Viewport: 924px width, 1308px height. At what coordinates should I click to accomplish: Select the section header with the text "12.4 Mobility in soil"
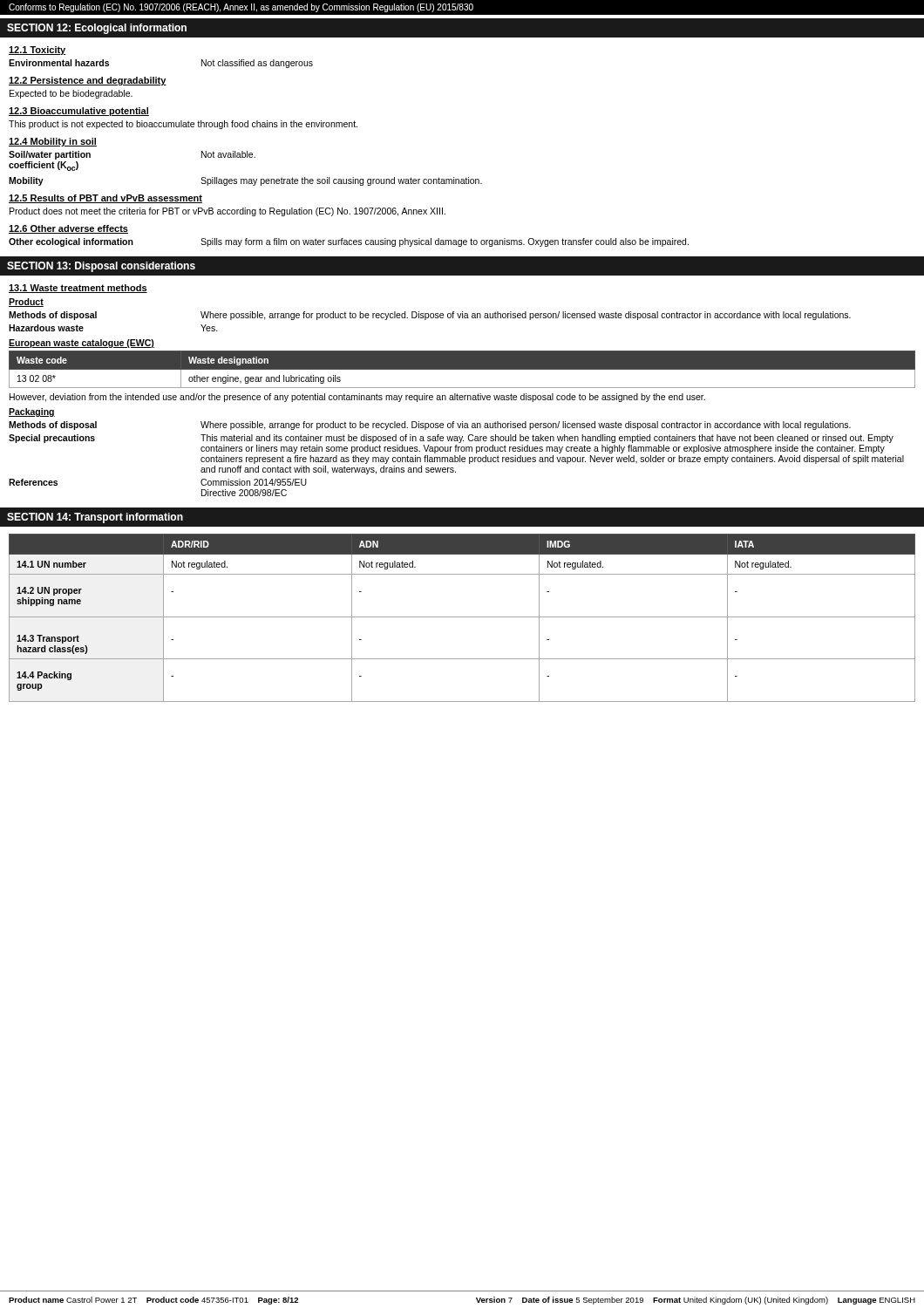(53, 141)
